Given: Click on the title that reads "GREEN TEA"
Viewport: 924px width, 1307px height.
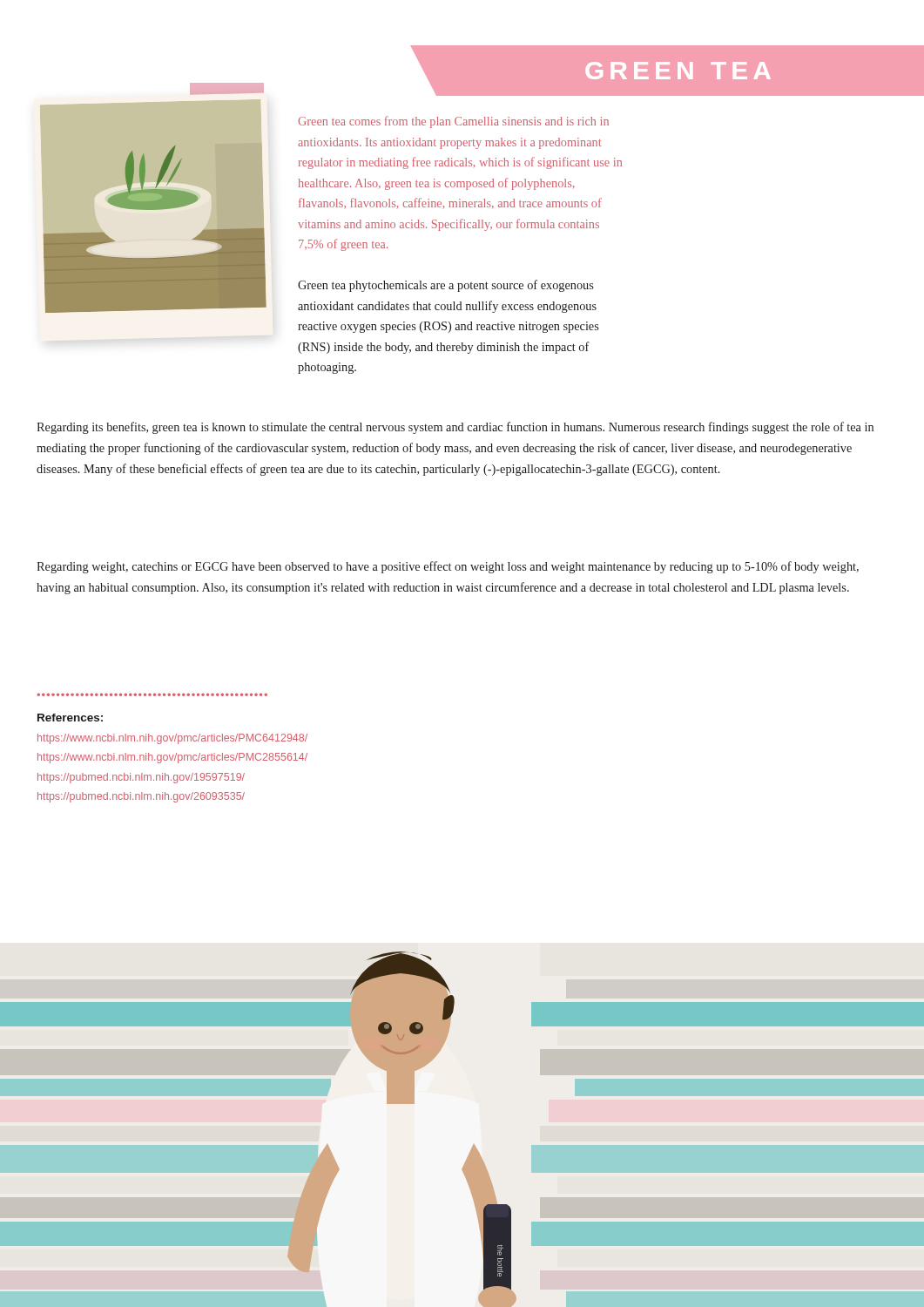Looking at the screenshot, I should [606, 71].
